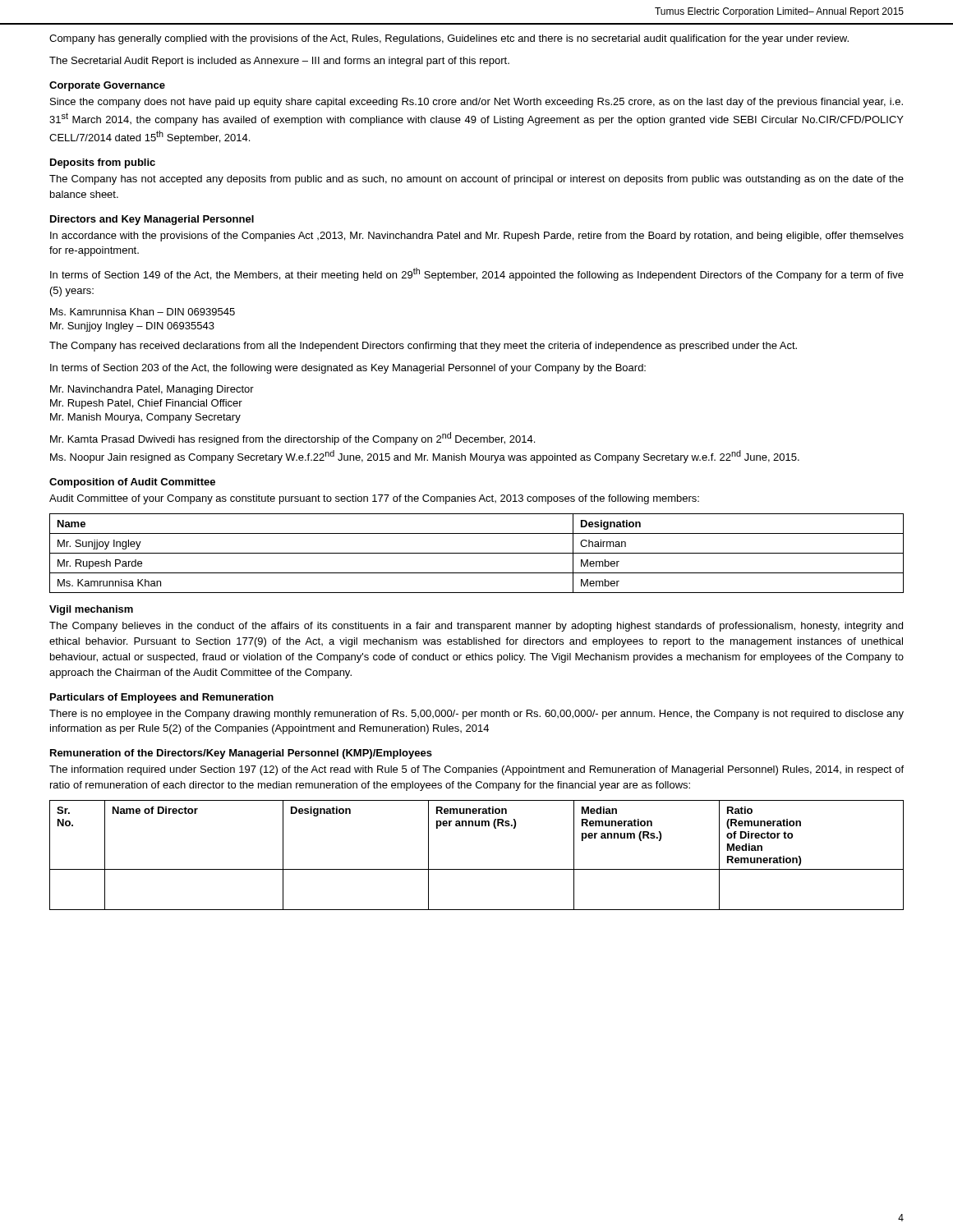Viewport: 953px width, 1232px height.
Task: Click on the section header containing "Directors and Key Managerial"
Action: 152,219
